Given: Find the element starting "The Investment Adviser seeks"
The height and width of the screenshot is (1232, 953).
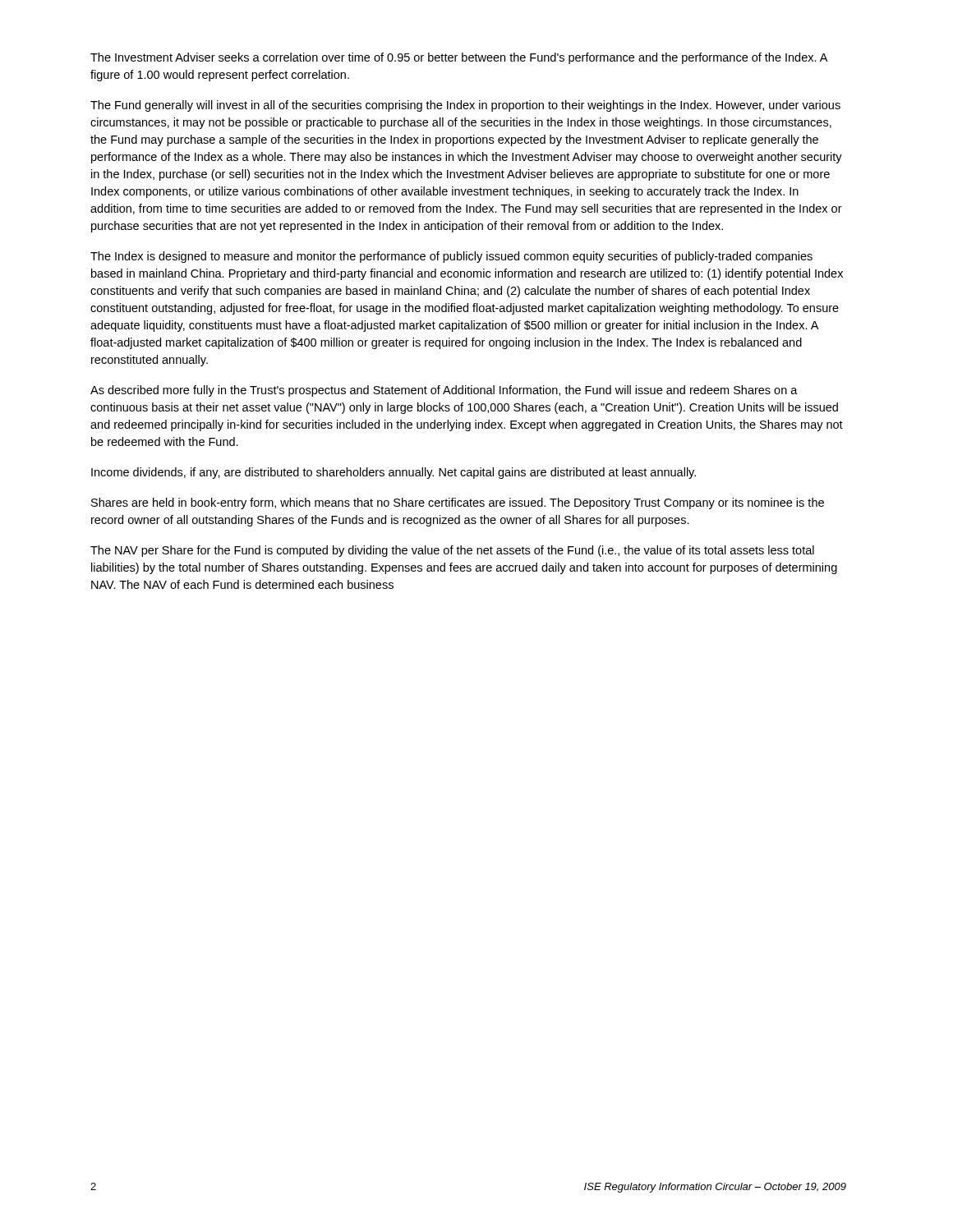Looking at the screenshot, I should click(x=459, y=66).
